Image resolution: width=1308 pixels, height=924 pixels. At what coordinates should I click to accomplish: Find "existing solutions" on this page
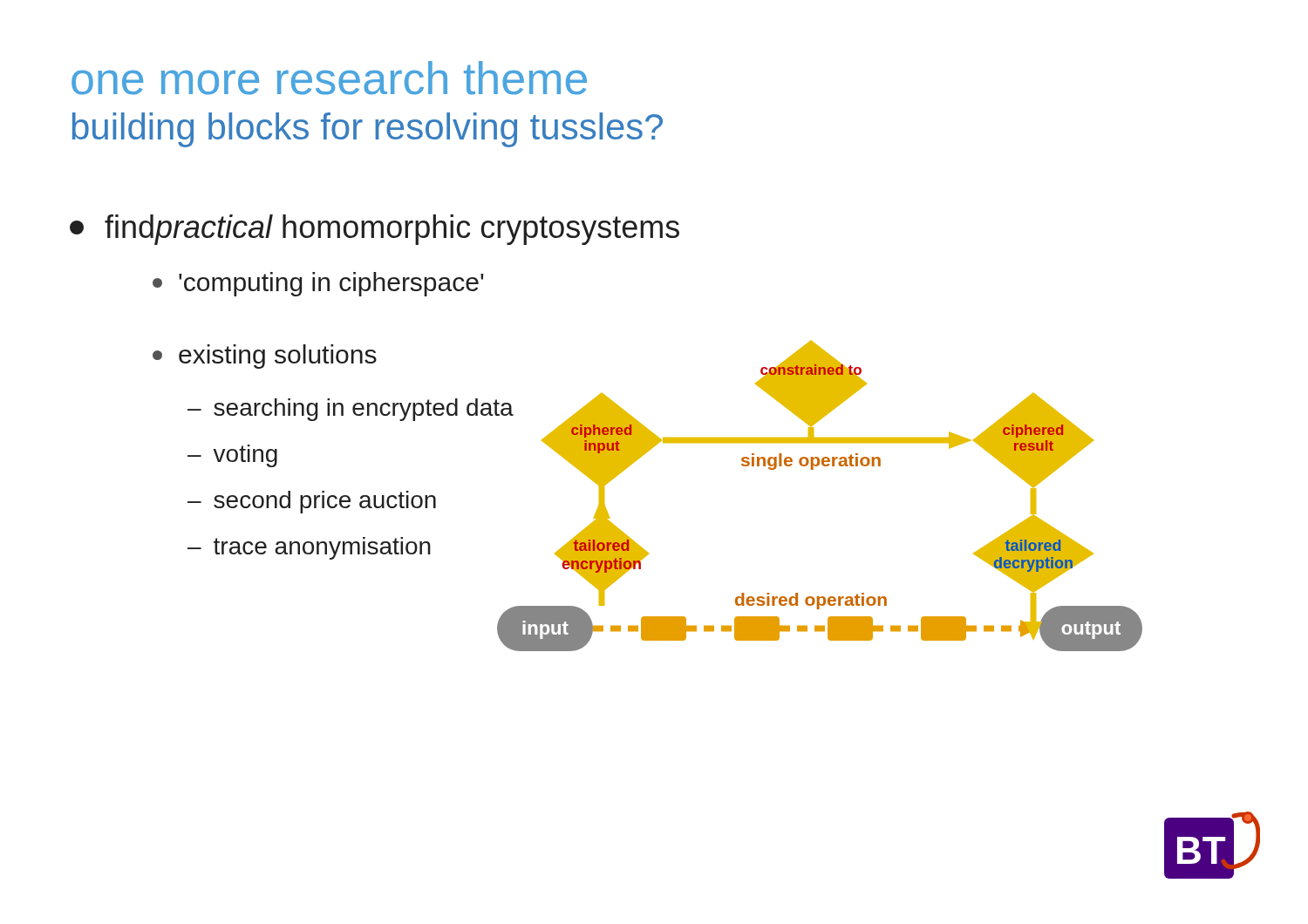click(265, 354)
